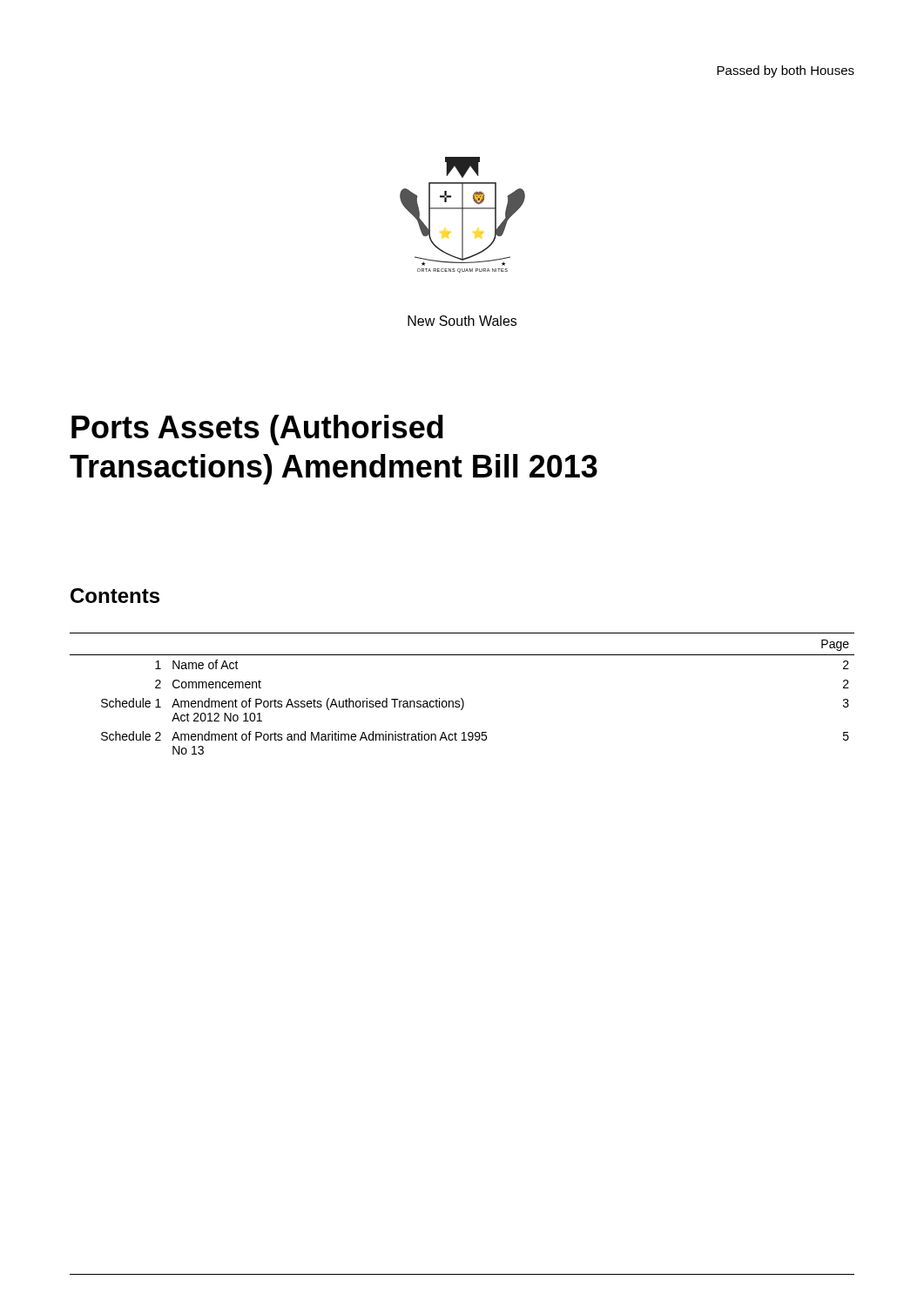Click the title that begins "Ports Assets (AuthorisedTransactions)"
Screen dimensions: 1307x924
(334, 447)
